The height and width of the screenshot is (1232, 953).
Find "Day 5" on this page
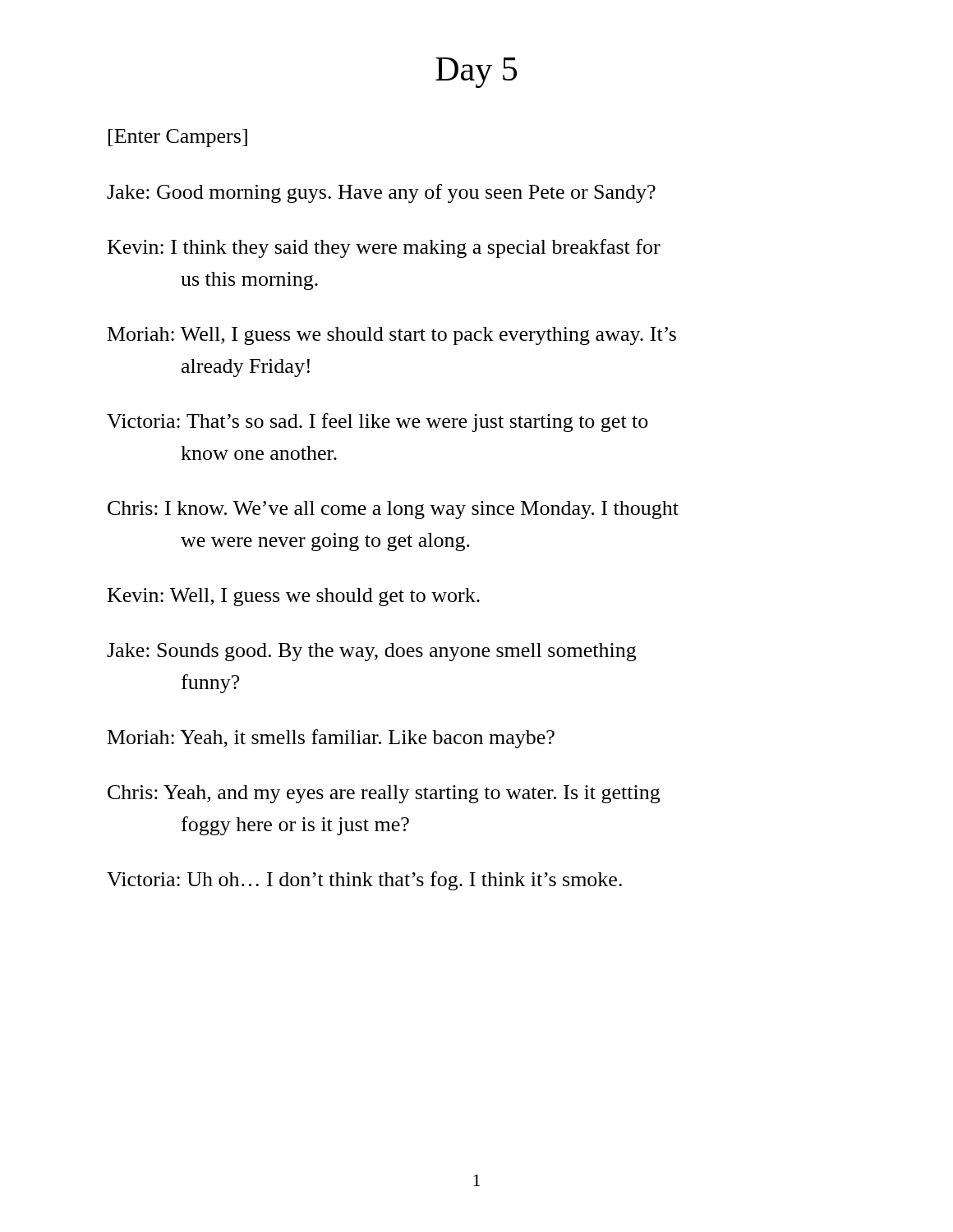point(476,69)
